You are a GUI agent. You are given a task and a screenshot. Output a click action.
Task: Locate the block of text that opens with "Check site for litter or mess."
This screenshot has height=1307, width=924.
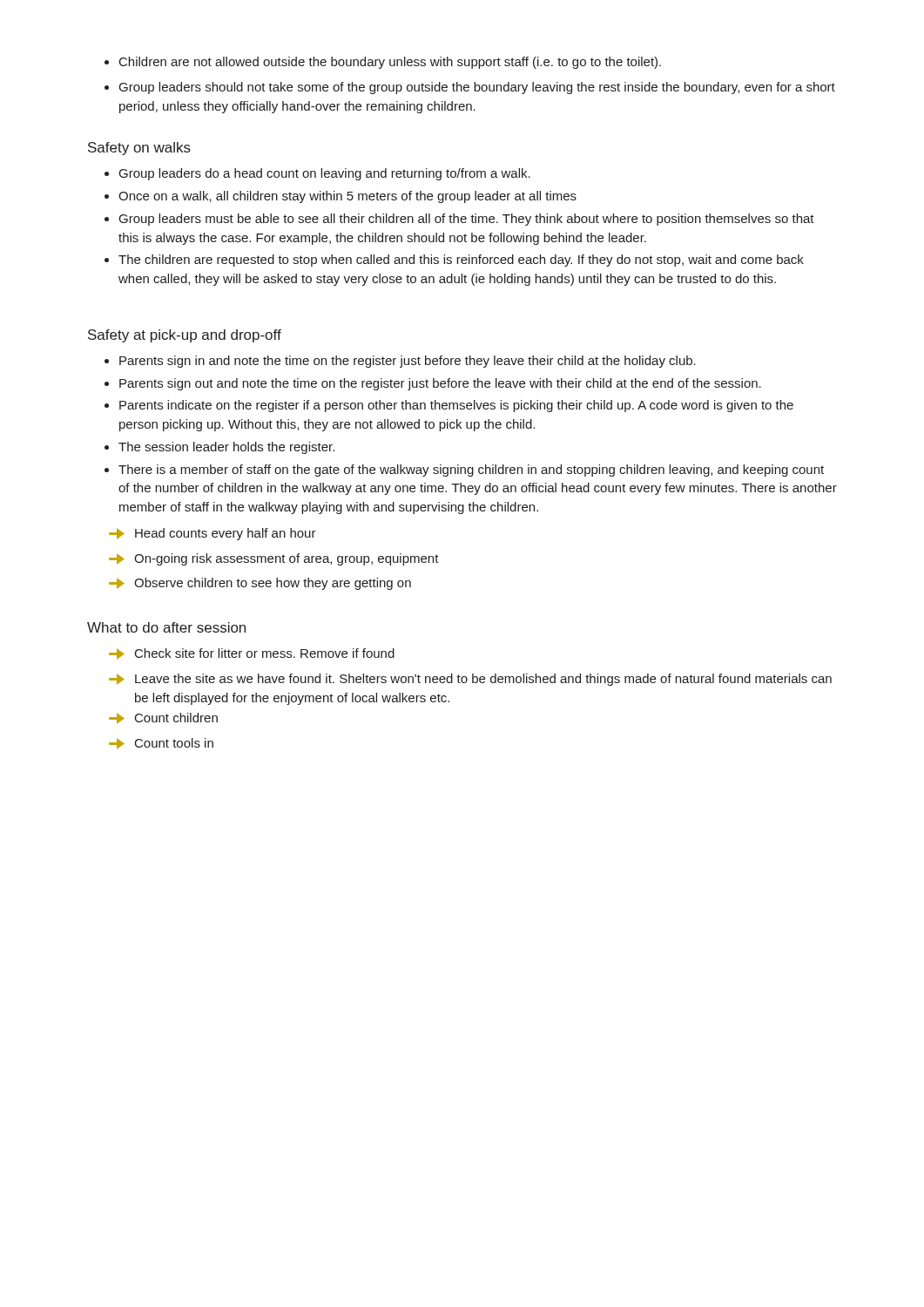coord(252,654)
